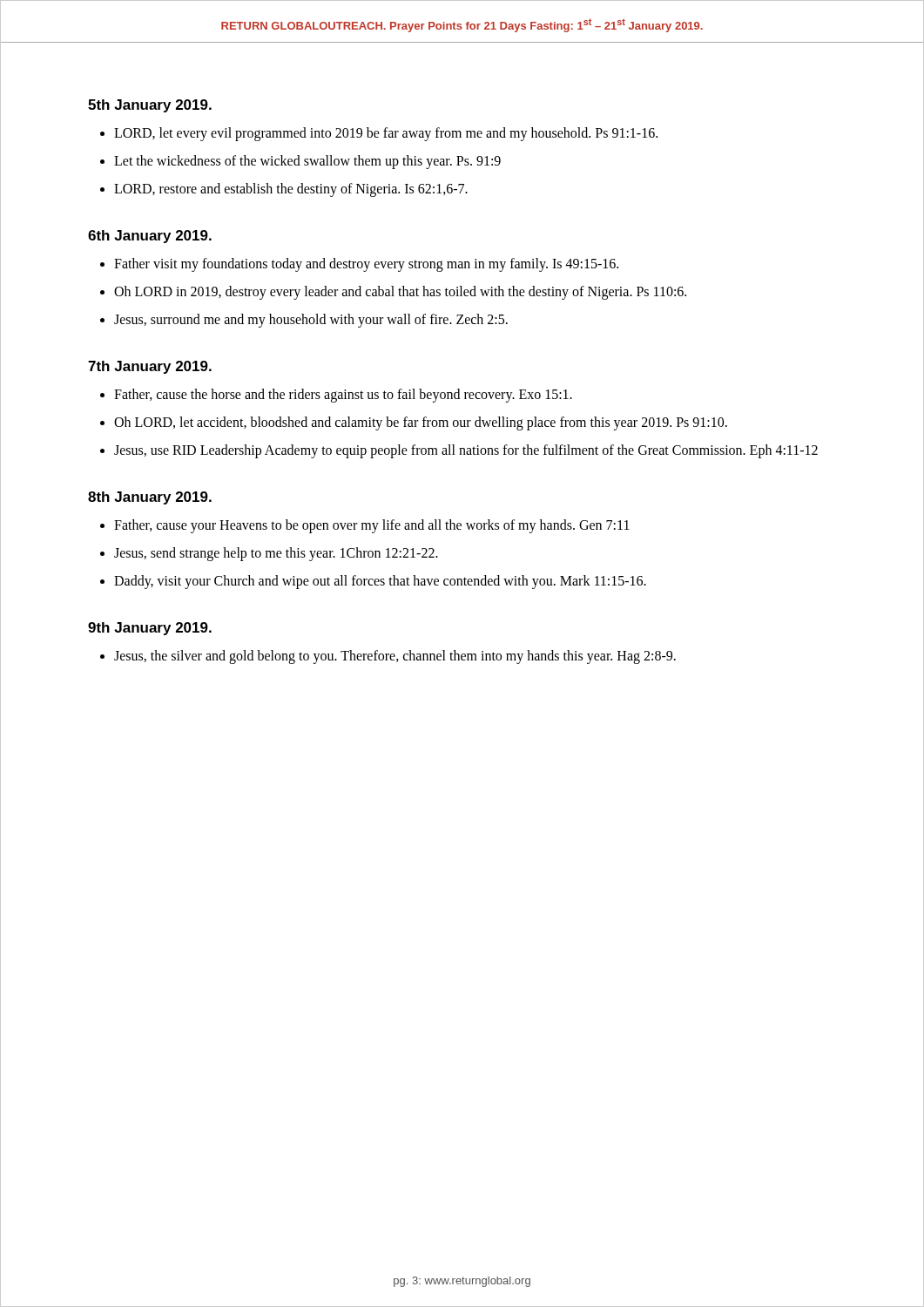Click on the section header containing "8th January 2019."
The height and width of the screenshot is (1307, 924).
pos(150,497)
